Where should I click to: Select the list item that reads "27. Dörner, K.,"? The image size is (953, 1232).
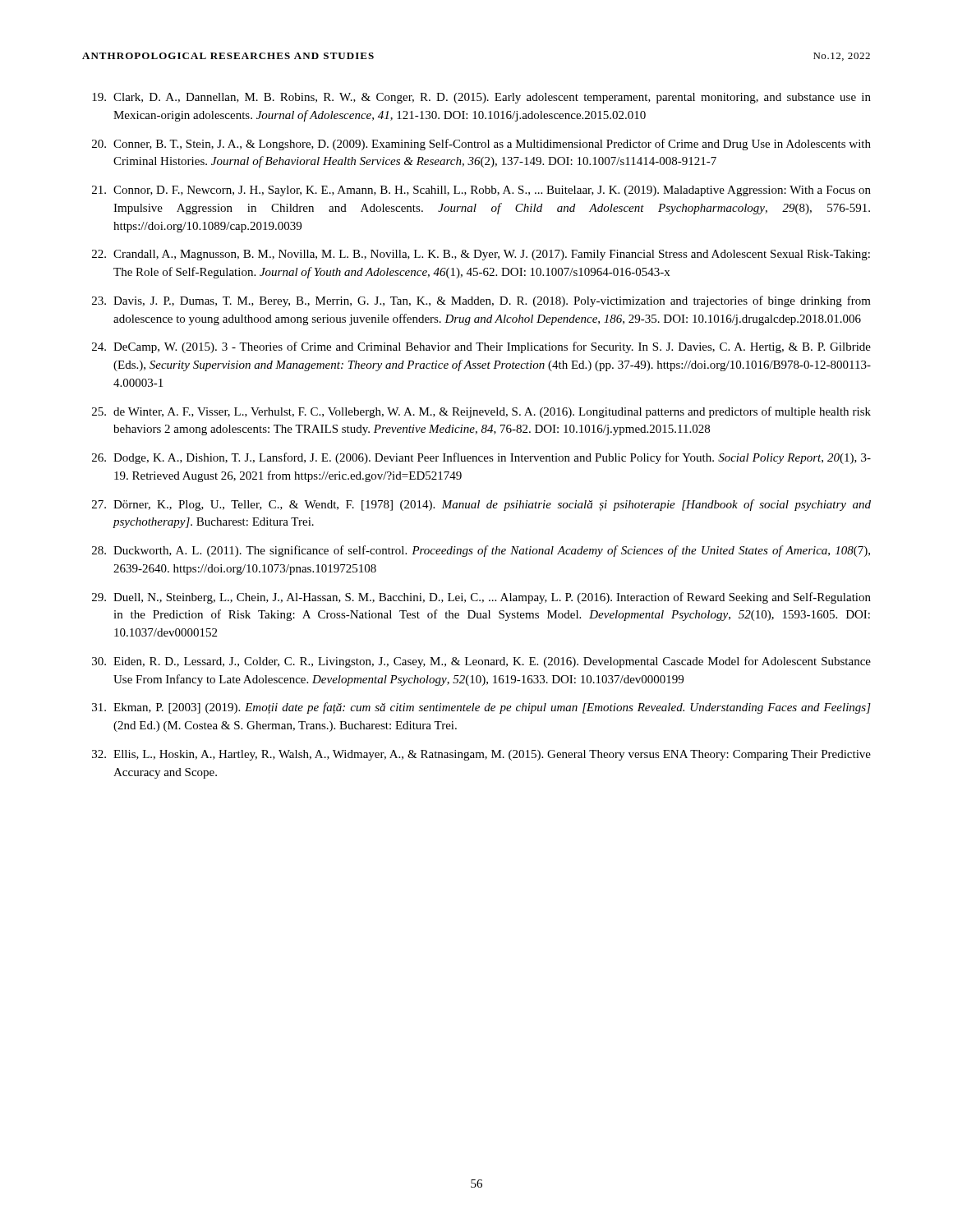(x=476, y=513)
